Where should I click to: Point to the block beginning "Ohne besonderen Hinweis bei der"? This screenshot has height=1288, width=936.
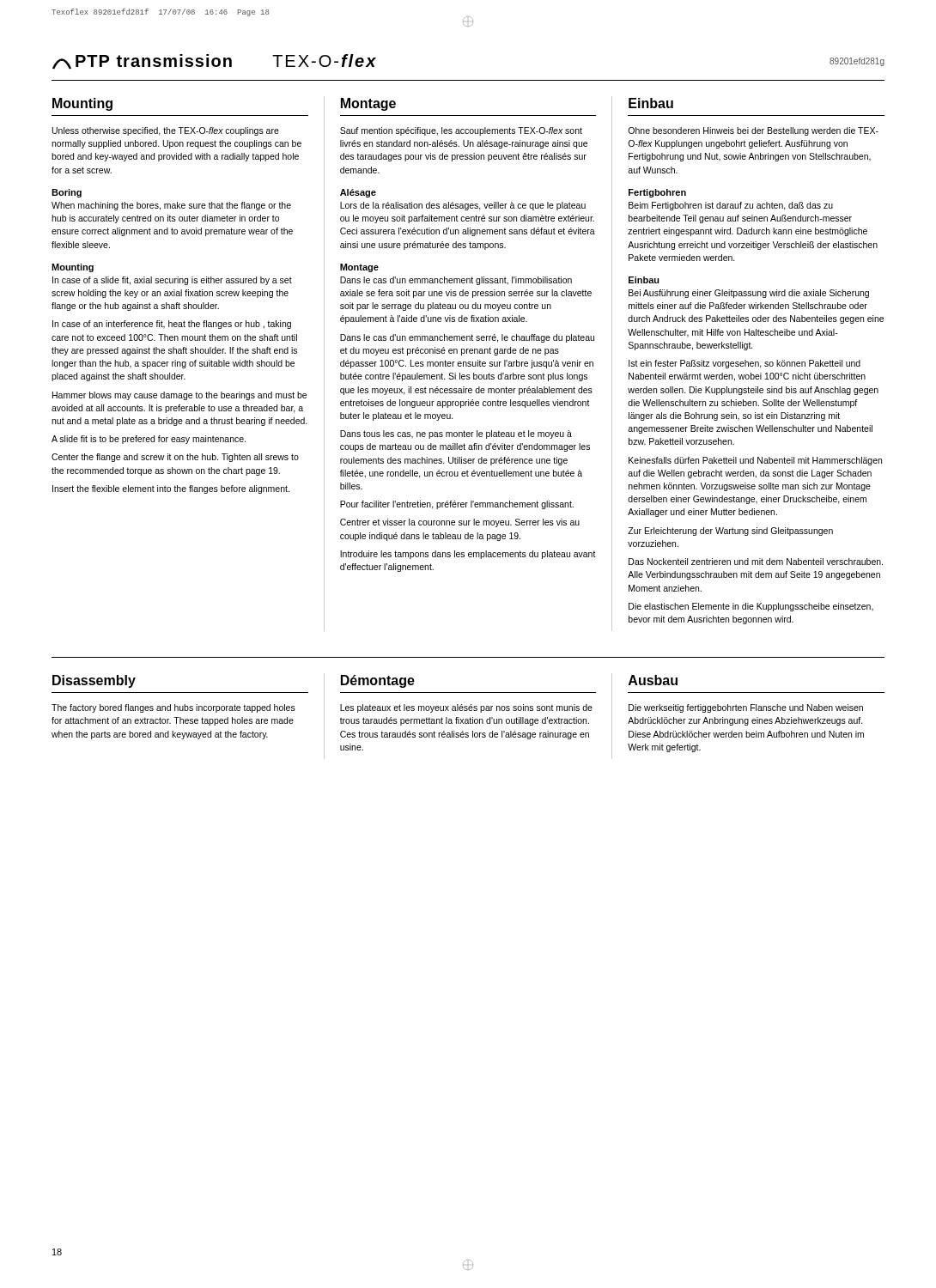click(753, 150)
